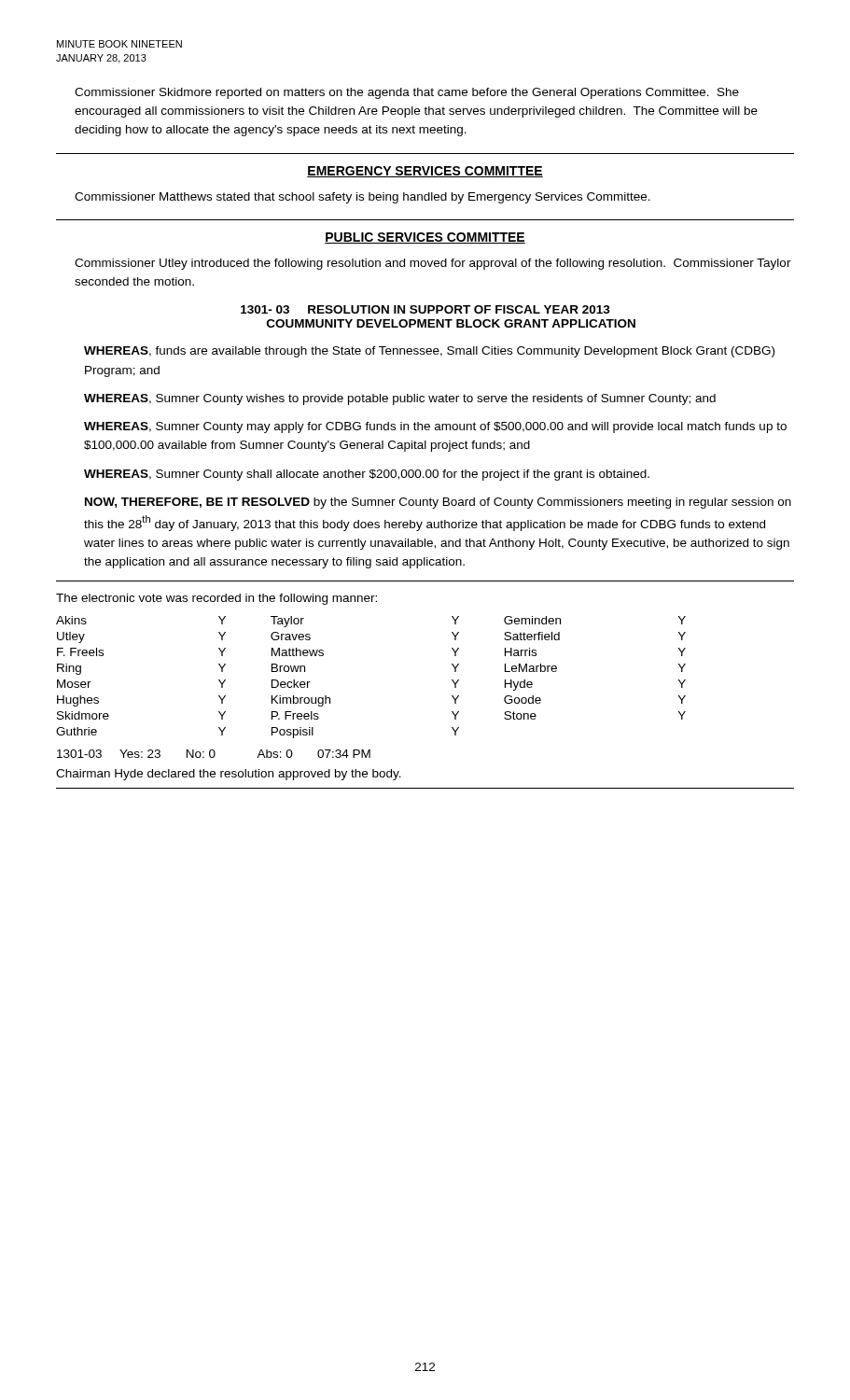
Task: Find the region starting "The electronic vote was recorded in the"
Action: pos(217,598)
